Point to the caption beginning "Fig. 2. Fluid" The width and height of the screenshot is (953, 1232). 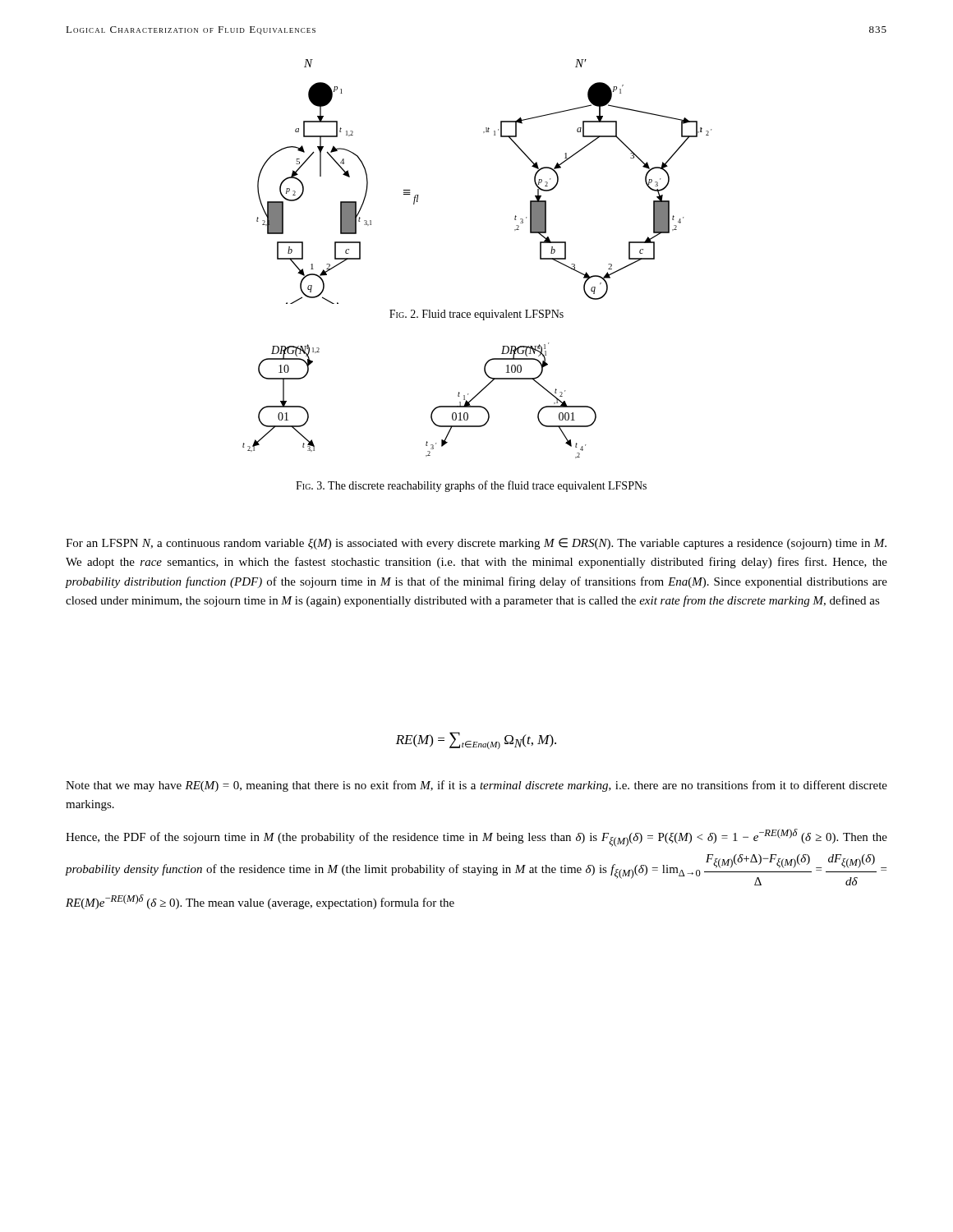coord(476,314)
